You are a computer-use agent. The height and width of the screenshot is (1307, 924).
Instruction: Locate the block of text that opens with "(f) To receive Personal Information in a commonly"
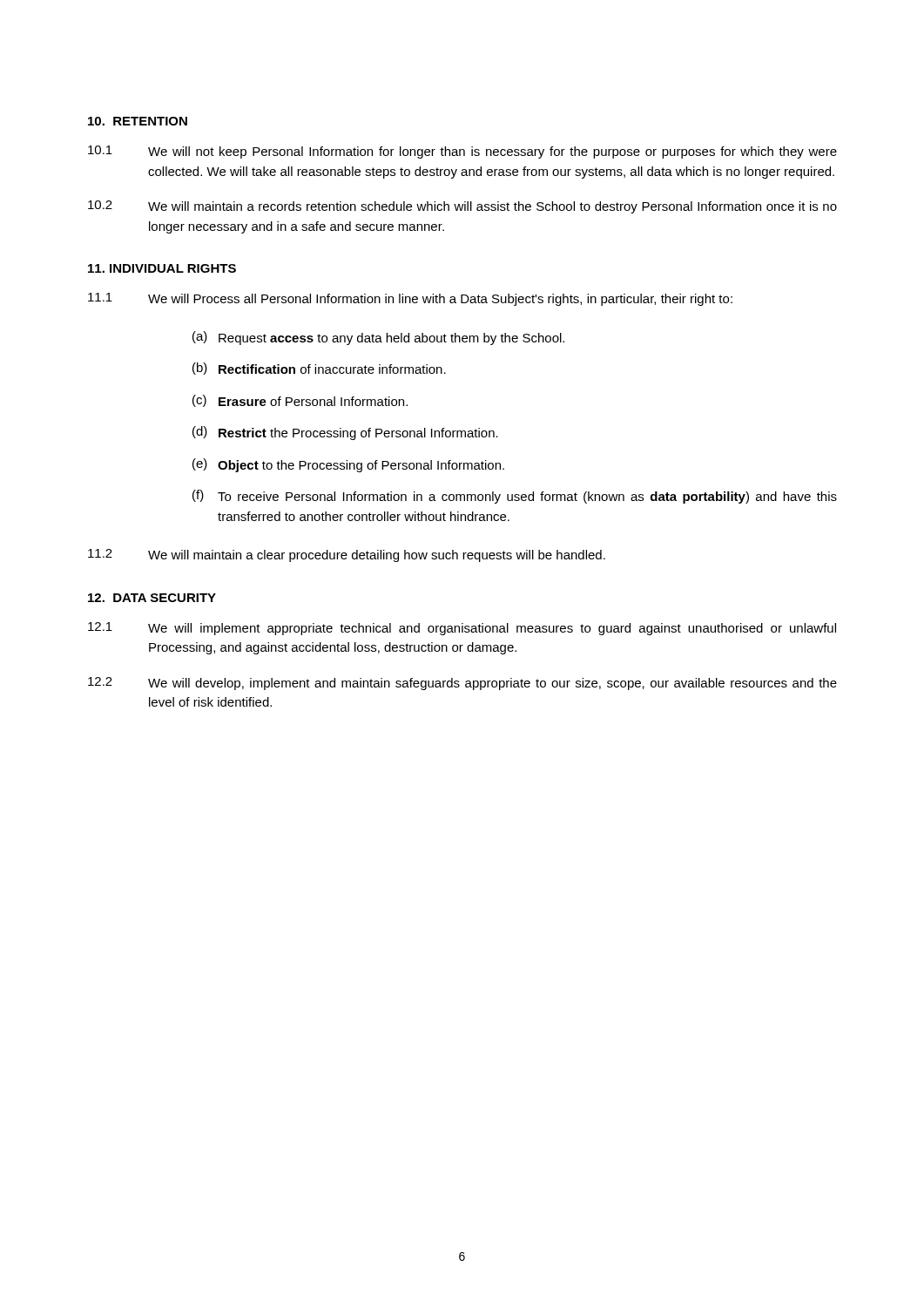click(514, 507)
